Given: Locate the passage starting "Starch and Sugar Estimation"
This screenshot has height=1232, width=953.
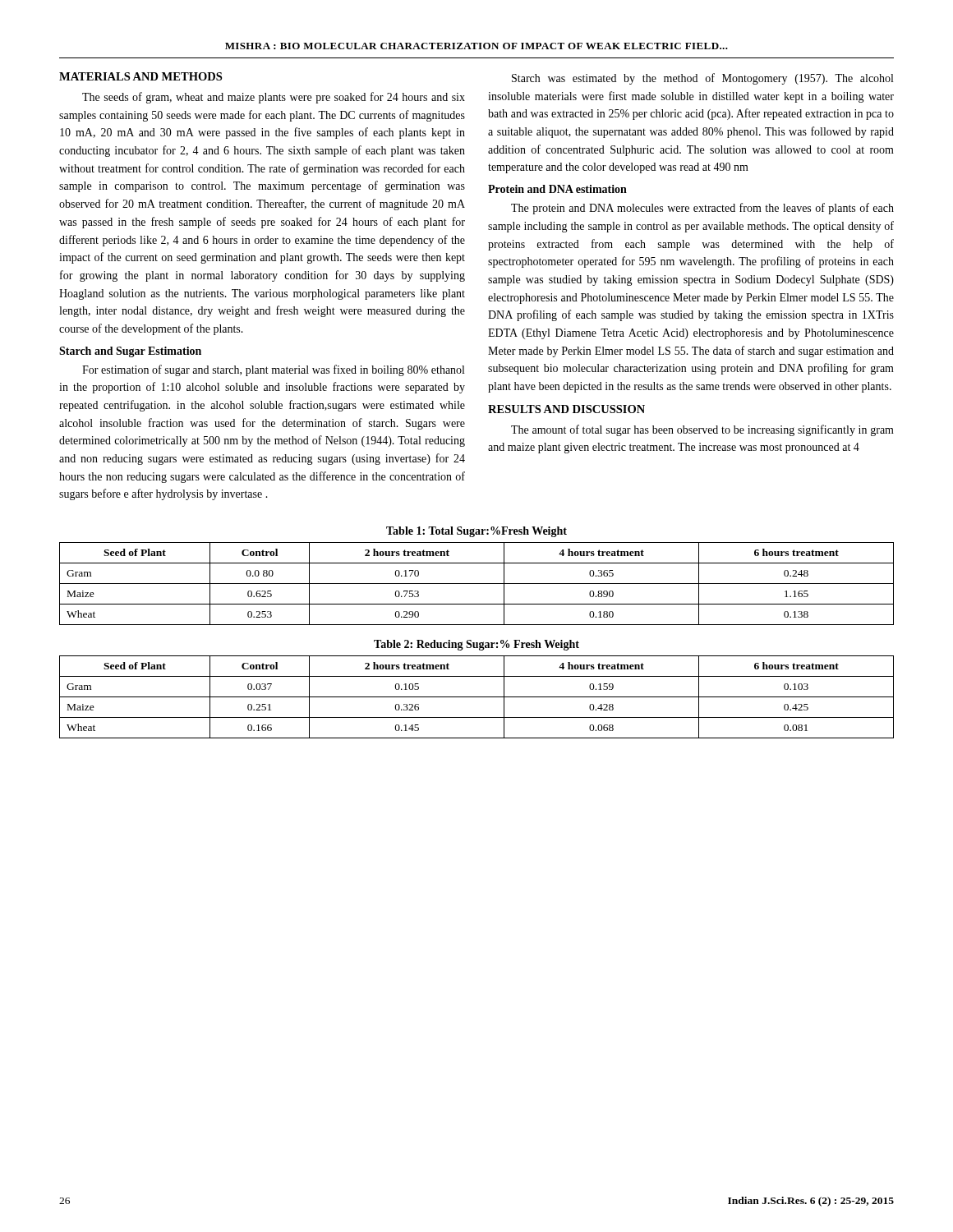Looking at the screenshot, I should coord(130,351).
